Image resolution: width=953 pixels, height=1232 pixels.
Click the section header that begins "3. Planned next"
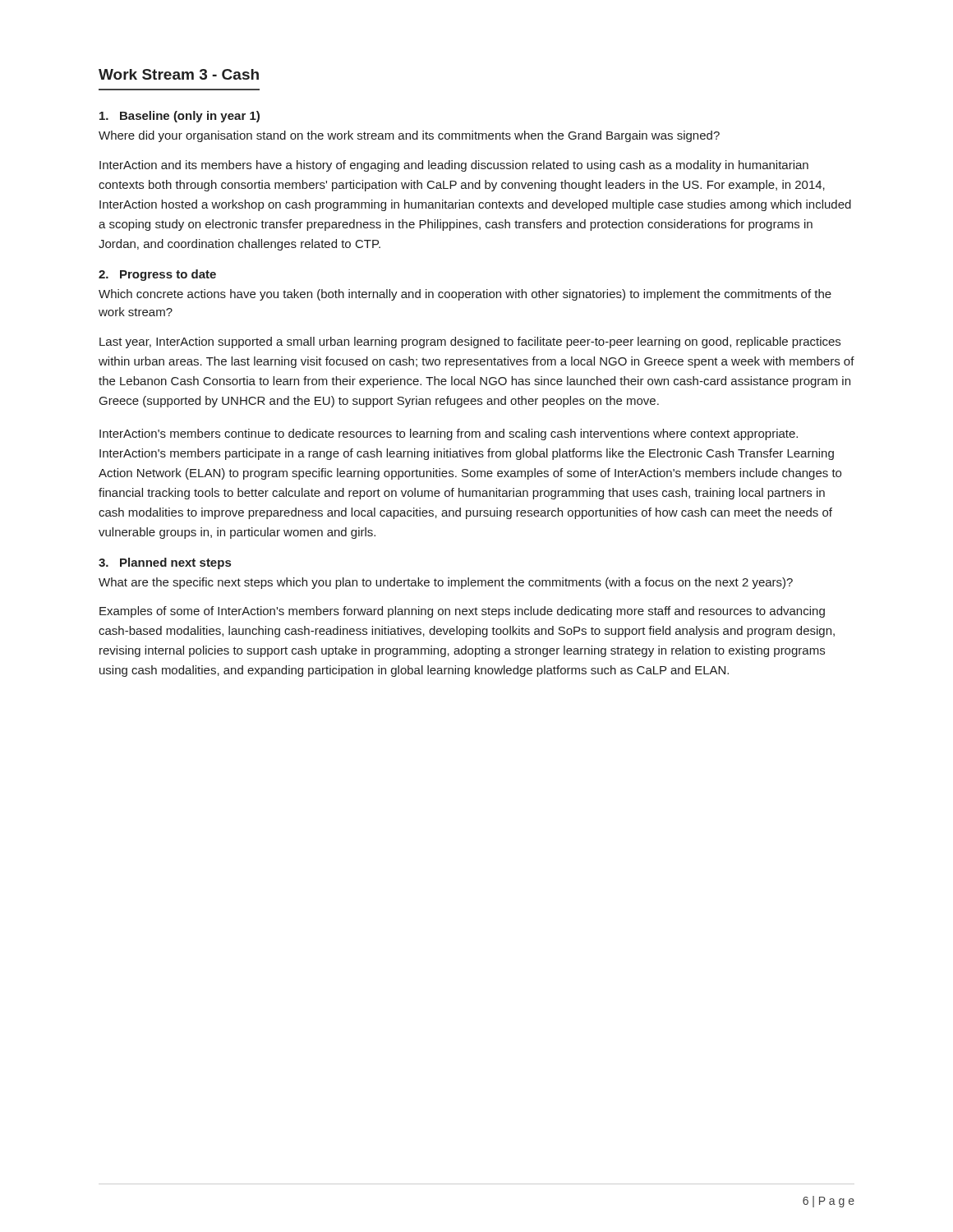pyautogui.click(x=165, y=562)
